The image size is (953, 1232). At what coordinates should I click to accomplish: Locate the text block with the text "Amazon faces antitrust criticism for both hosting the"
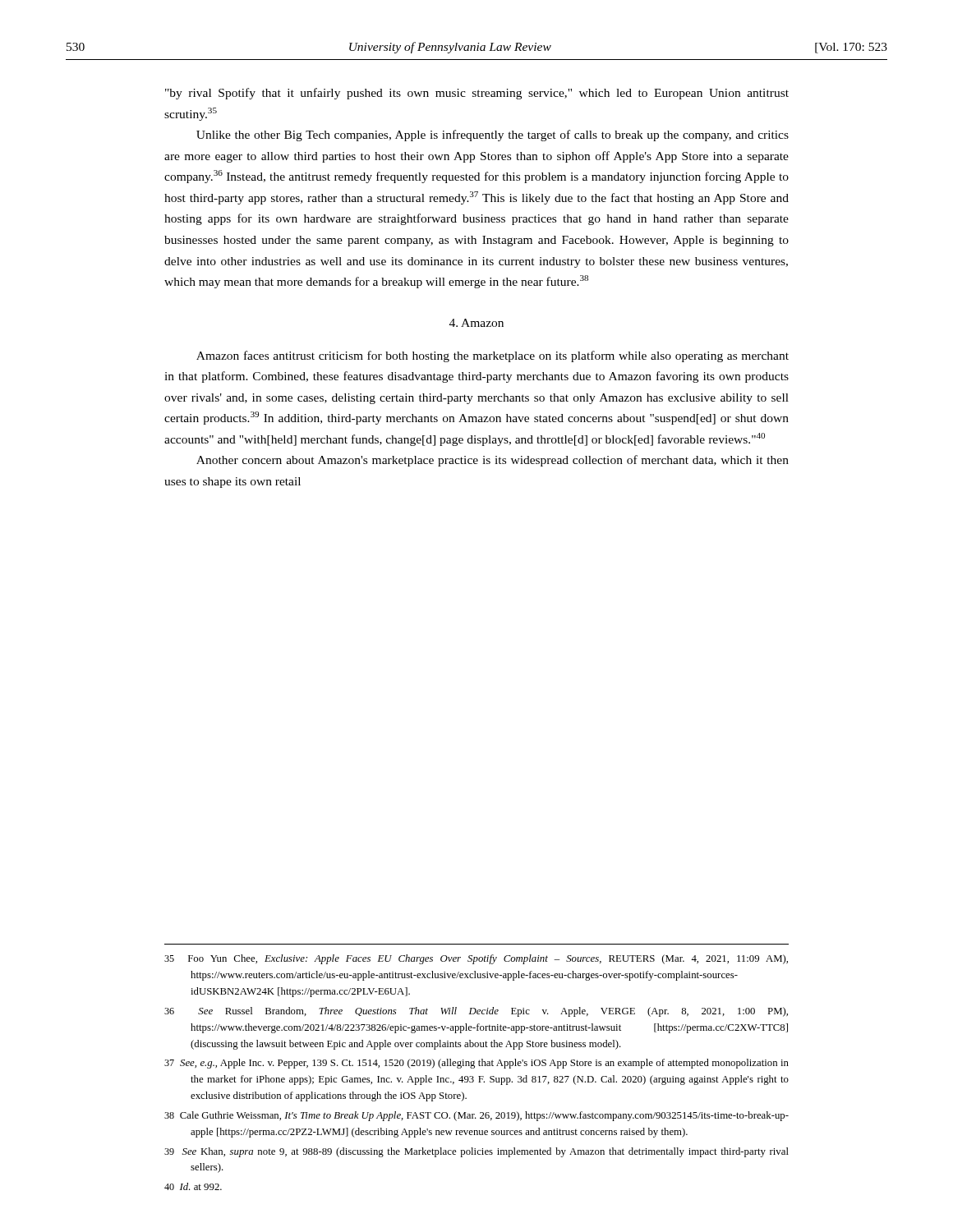click(476, 397)
